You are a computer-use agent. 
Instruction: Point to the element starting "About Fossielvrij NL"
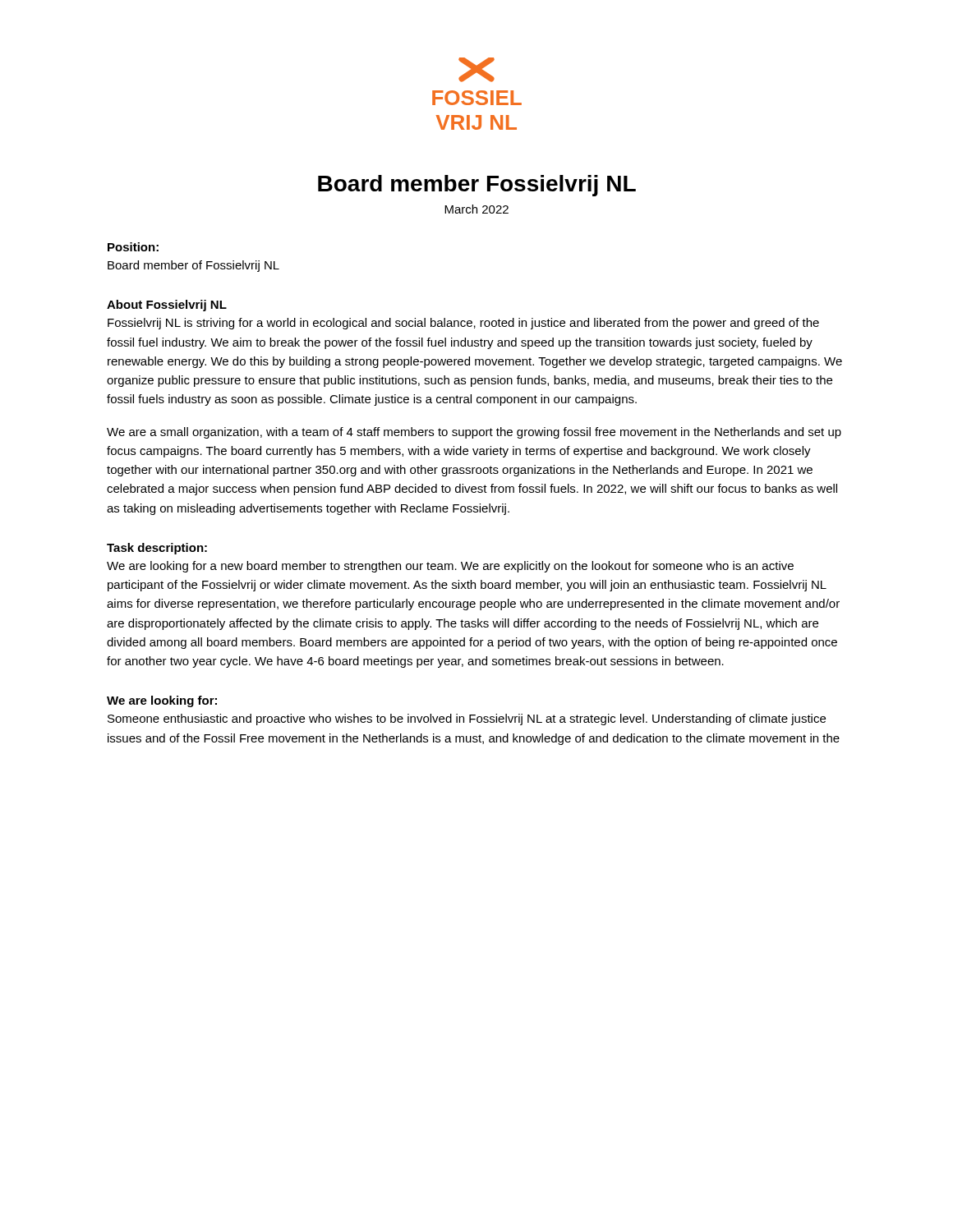[x=167, y=304]
